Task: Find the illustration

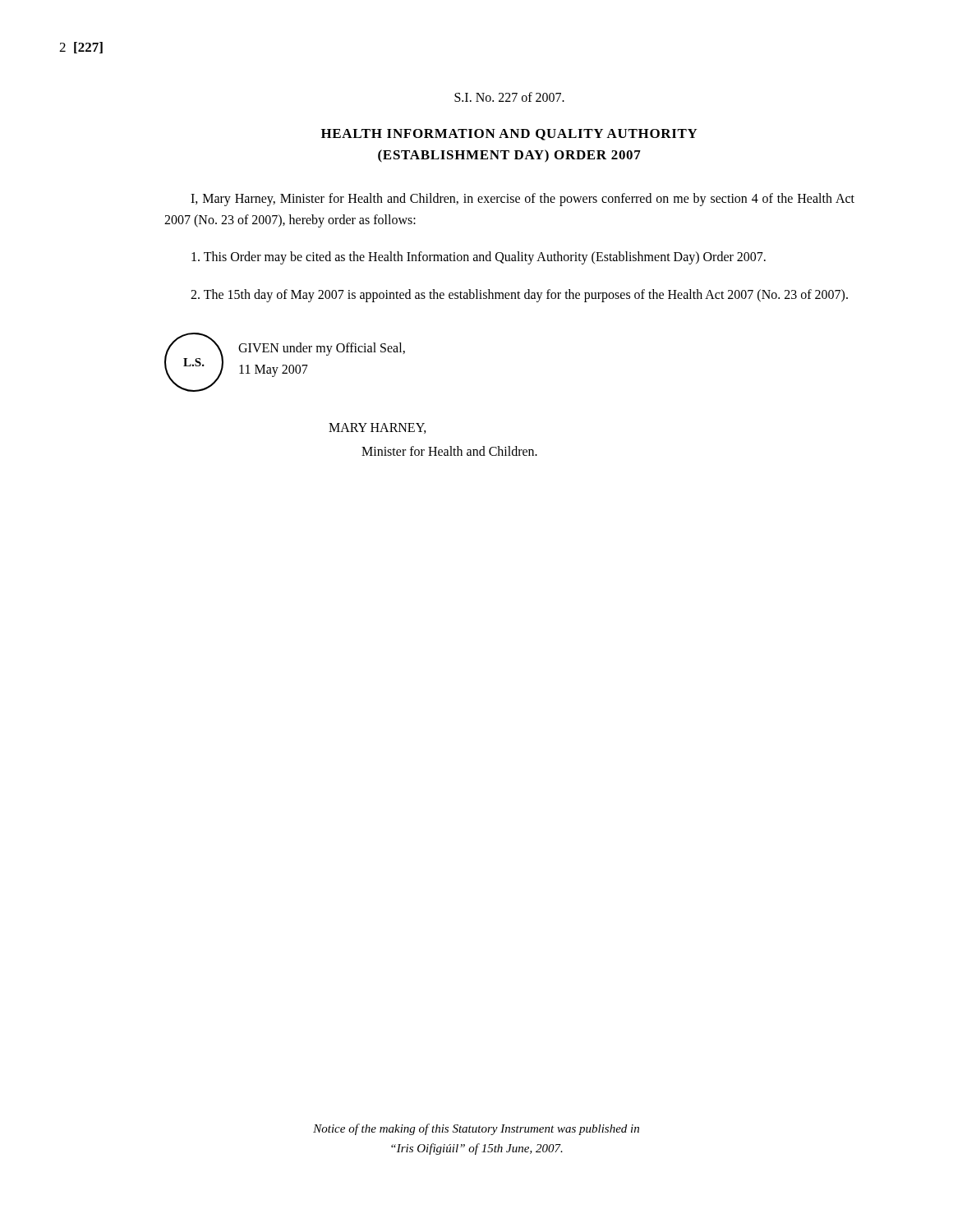Action: (x=509, y=362)
